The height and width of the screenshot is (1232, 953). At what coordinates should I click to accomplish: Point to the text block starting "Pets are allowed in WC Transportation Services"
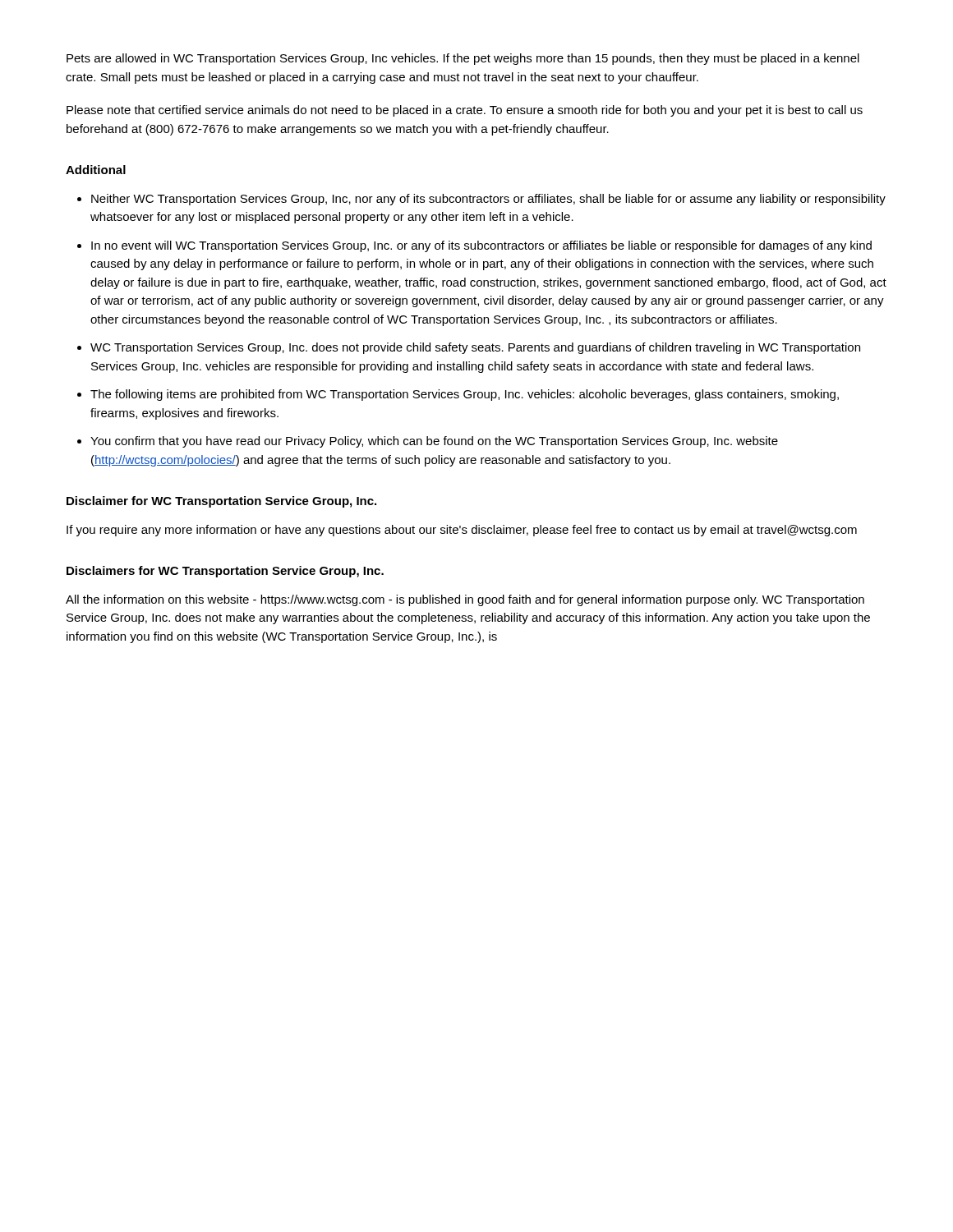[463, 67]
